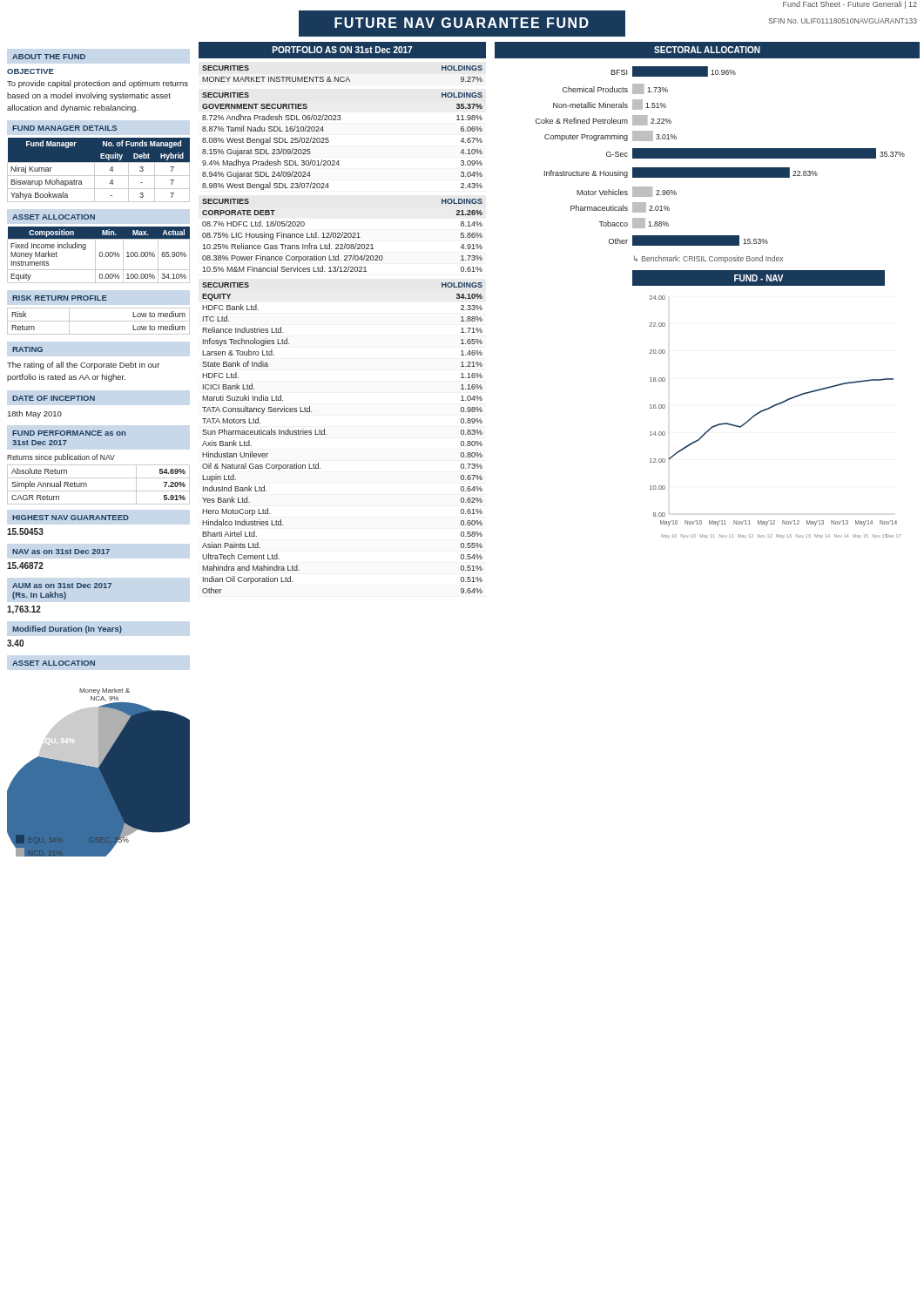Select the table that reads "Niraj Kumar"
924x1307 pixels.
point(98,170)
